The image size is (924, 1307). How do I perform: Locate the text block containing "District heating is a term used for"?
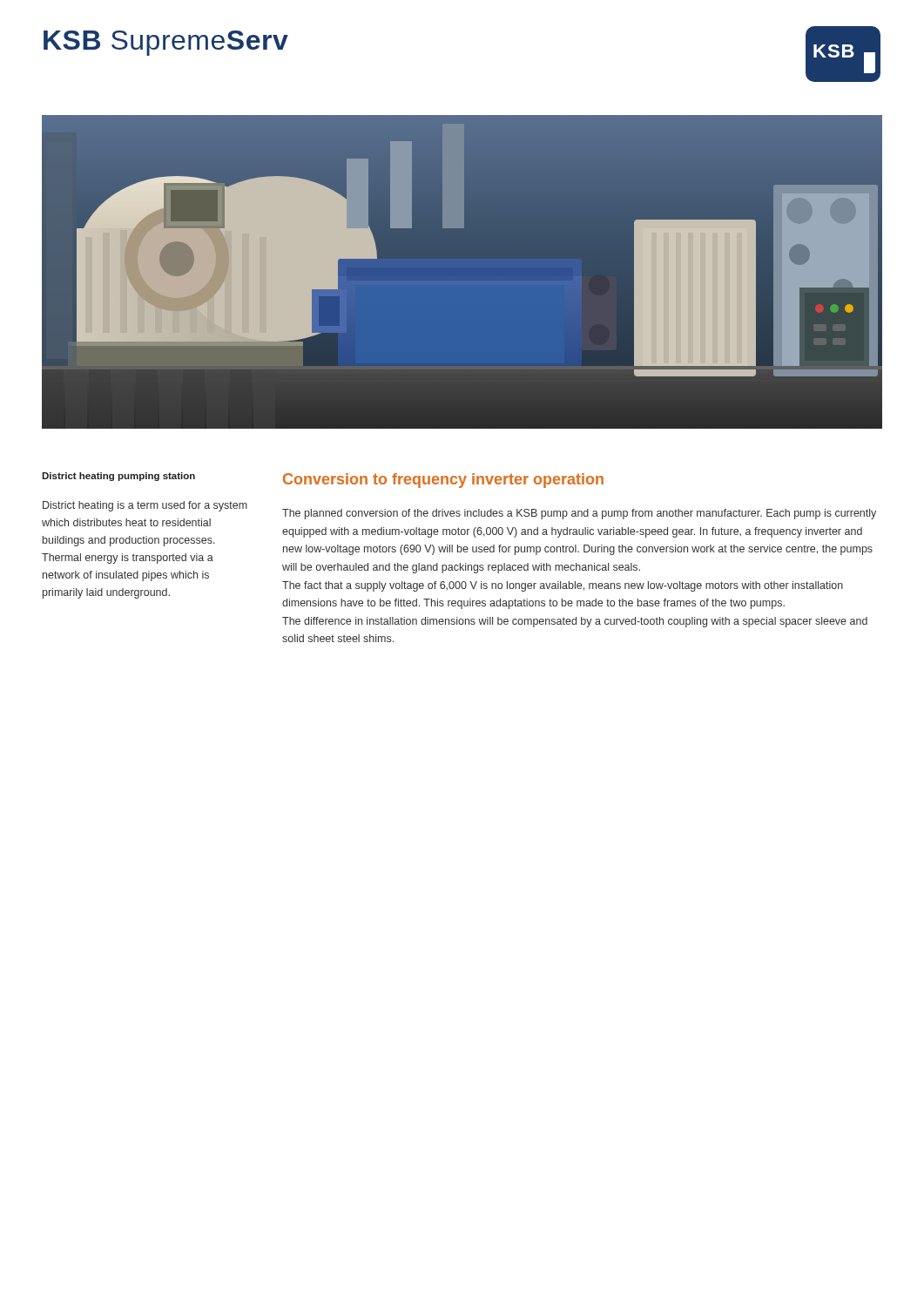[x=146, y=549]
